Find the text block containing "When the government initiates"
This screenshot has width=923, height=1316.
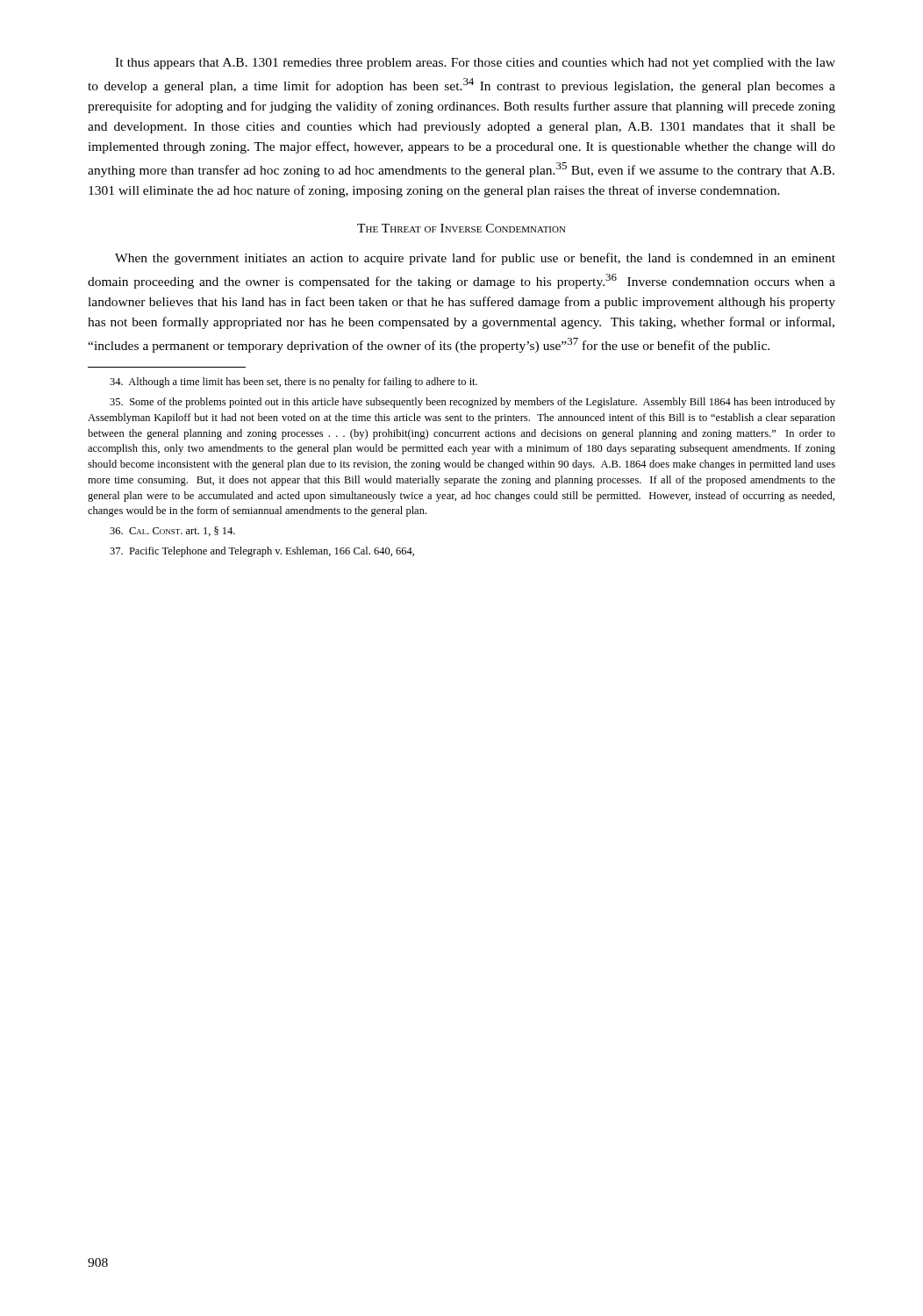pyautogui.click(x=462, y=303)
